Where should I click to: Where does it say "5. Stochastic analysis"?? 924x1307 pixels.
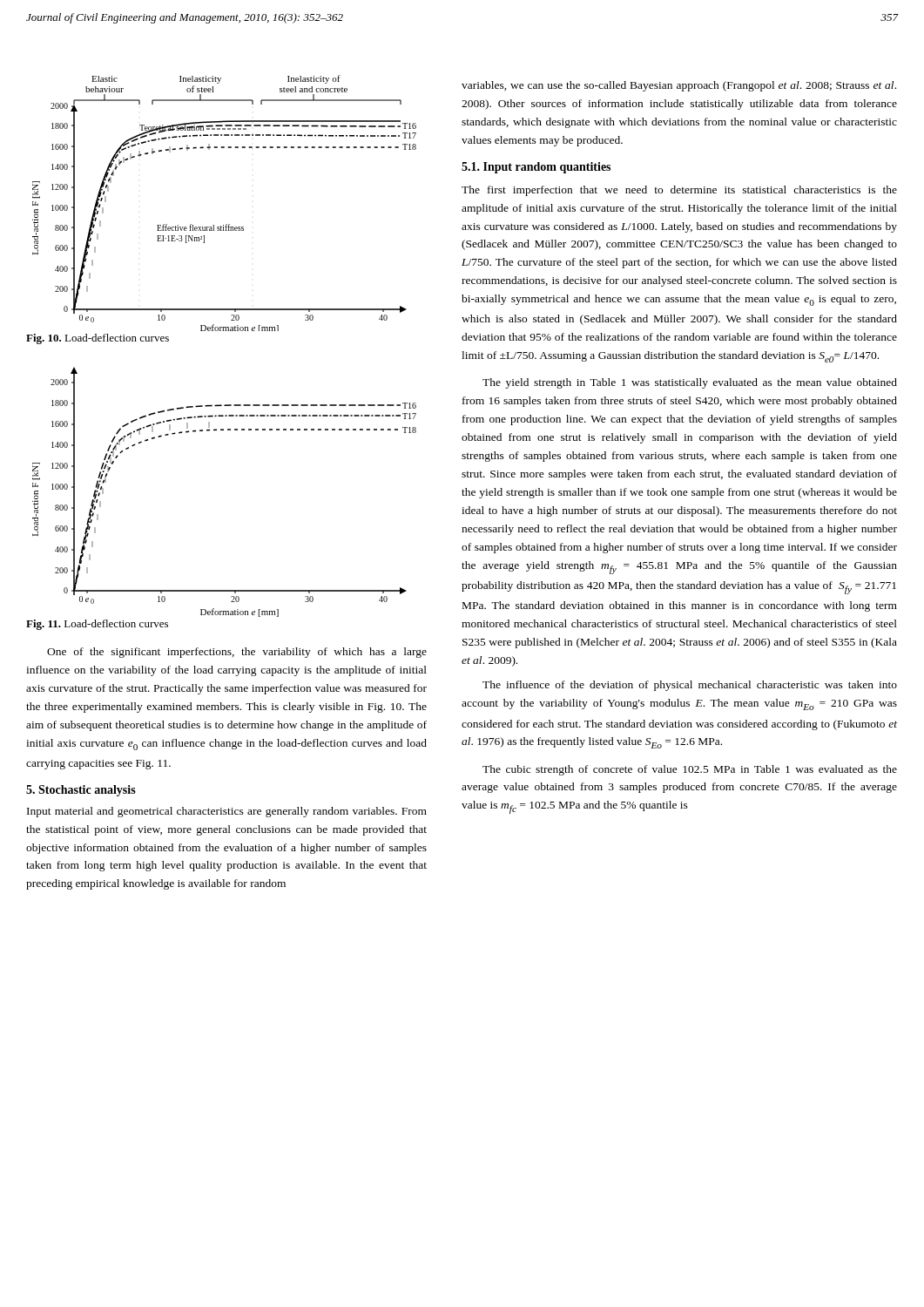coord(81,790)
